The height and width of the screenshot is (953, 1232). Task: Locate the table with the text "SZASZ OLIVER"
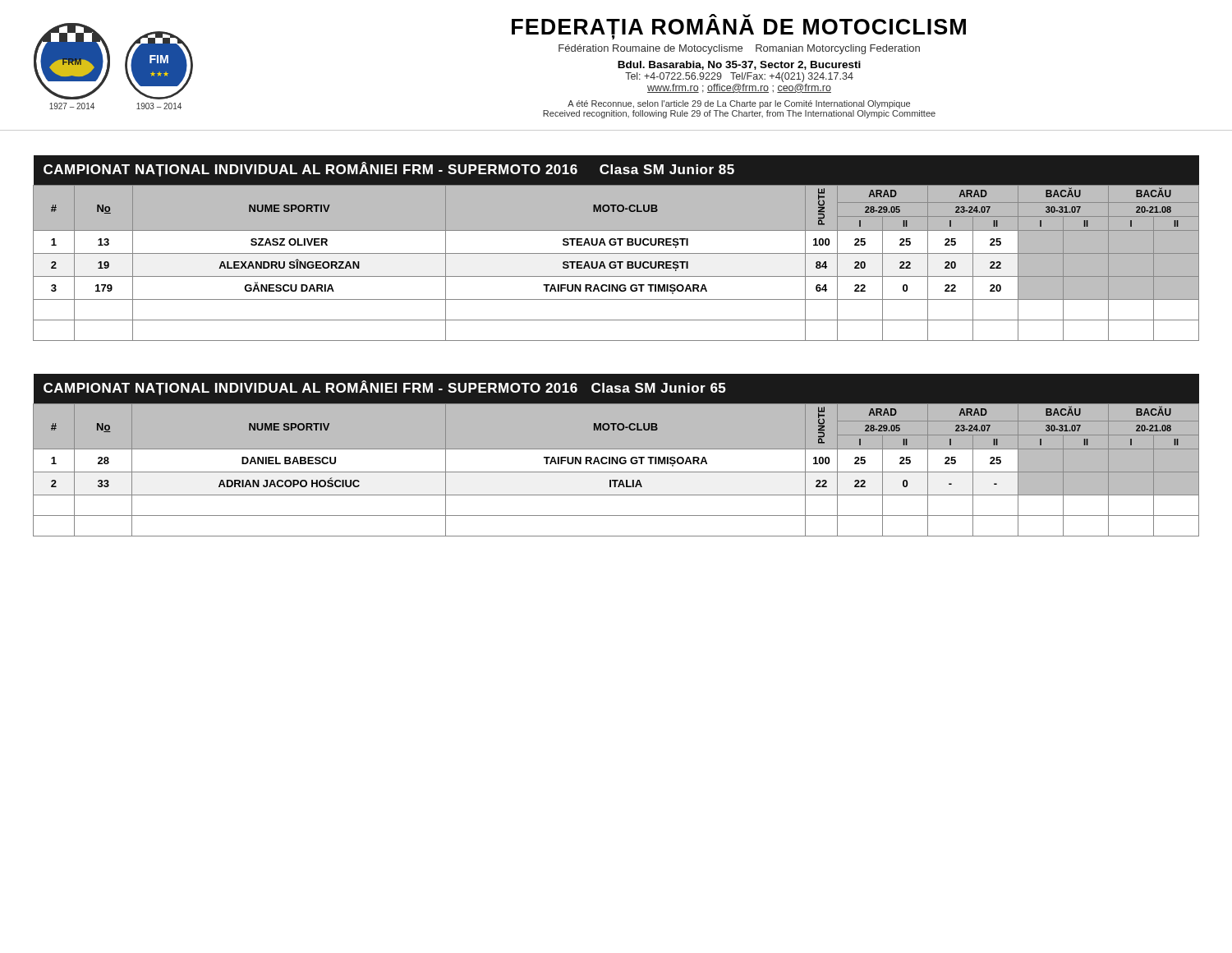tap(616, 248)
